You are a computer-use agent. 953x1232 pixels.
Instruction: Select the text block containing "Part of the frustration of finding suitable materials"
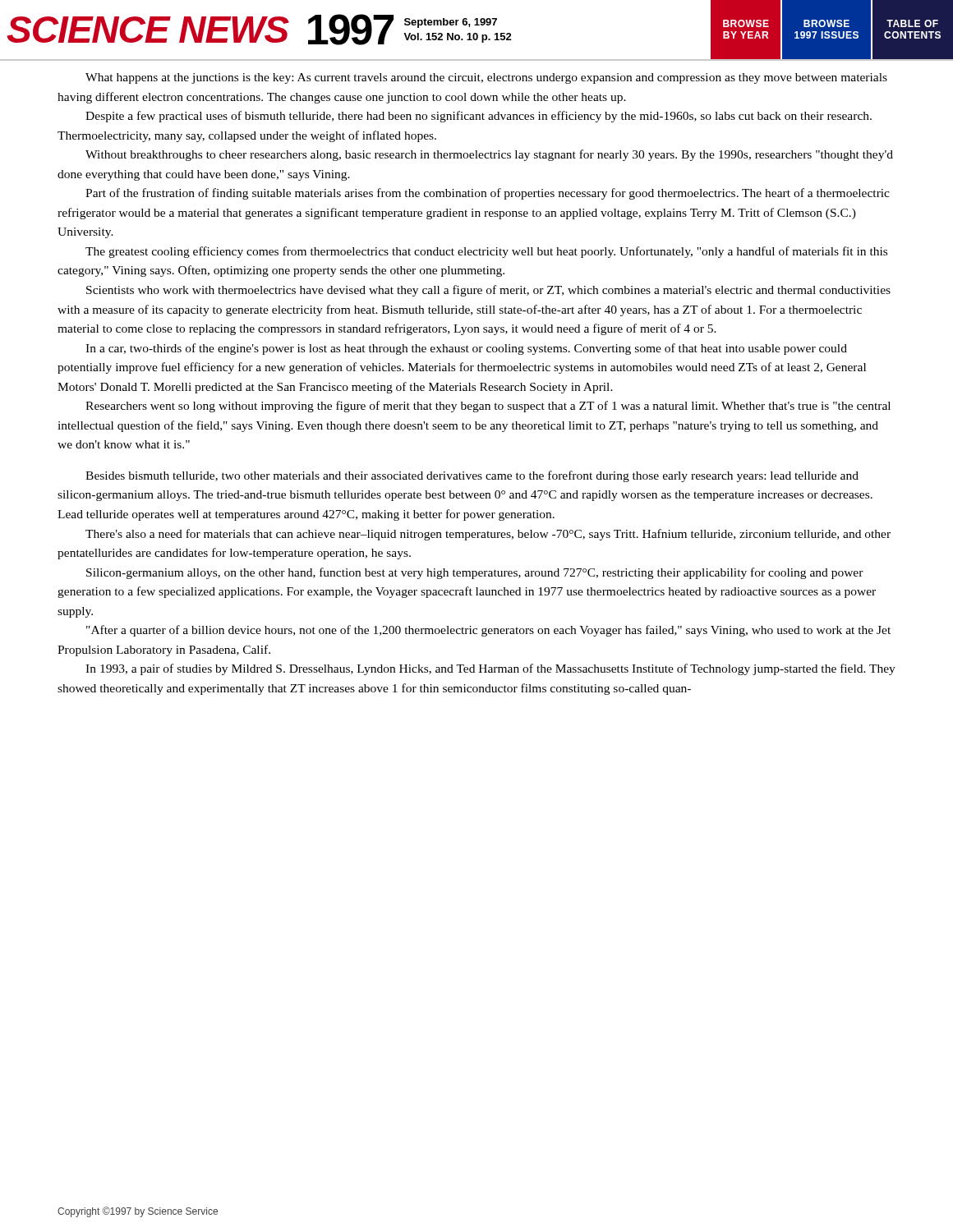pyautogui.click(x=476, y=212)
